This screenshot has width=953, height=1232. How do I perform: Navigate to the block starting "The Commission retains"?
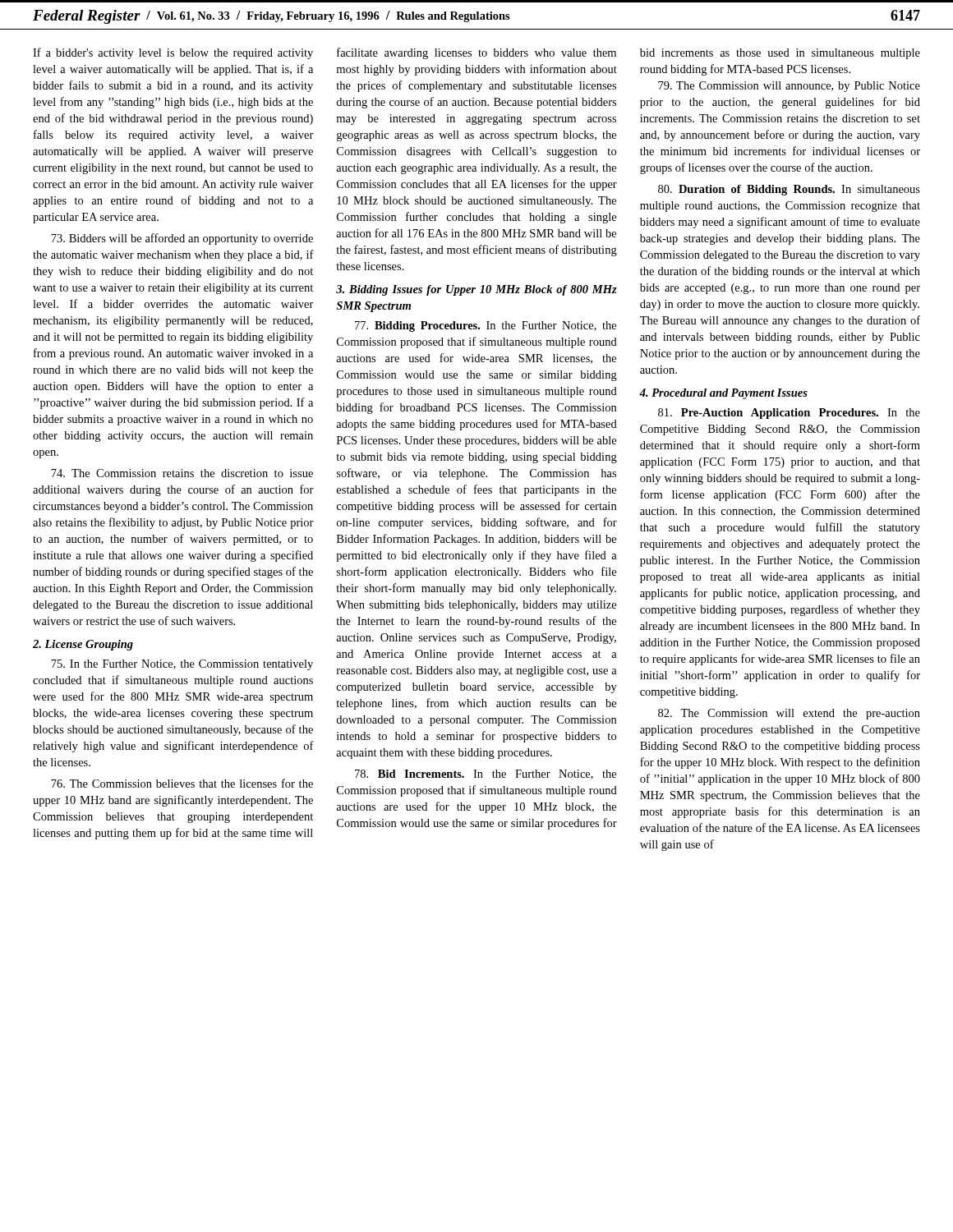[173, 547]
